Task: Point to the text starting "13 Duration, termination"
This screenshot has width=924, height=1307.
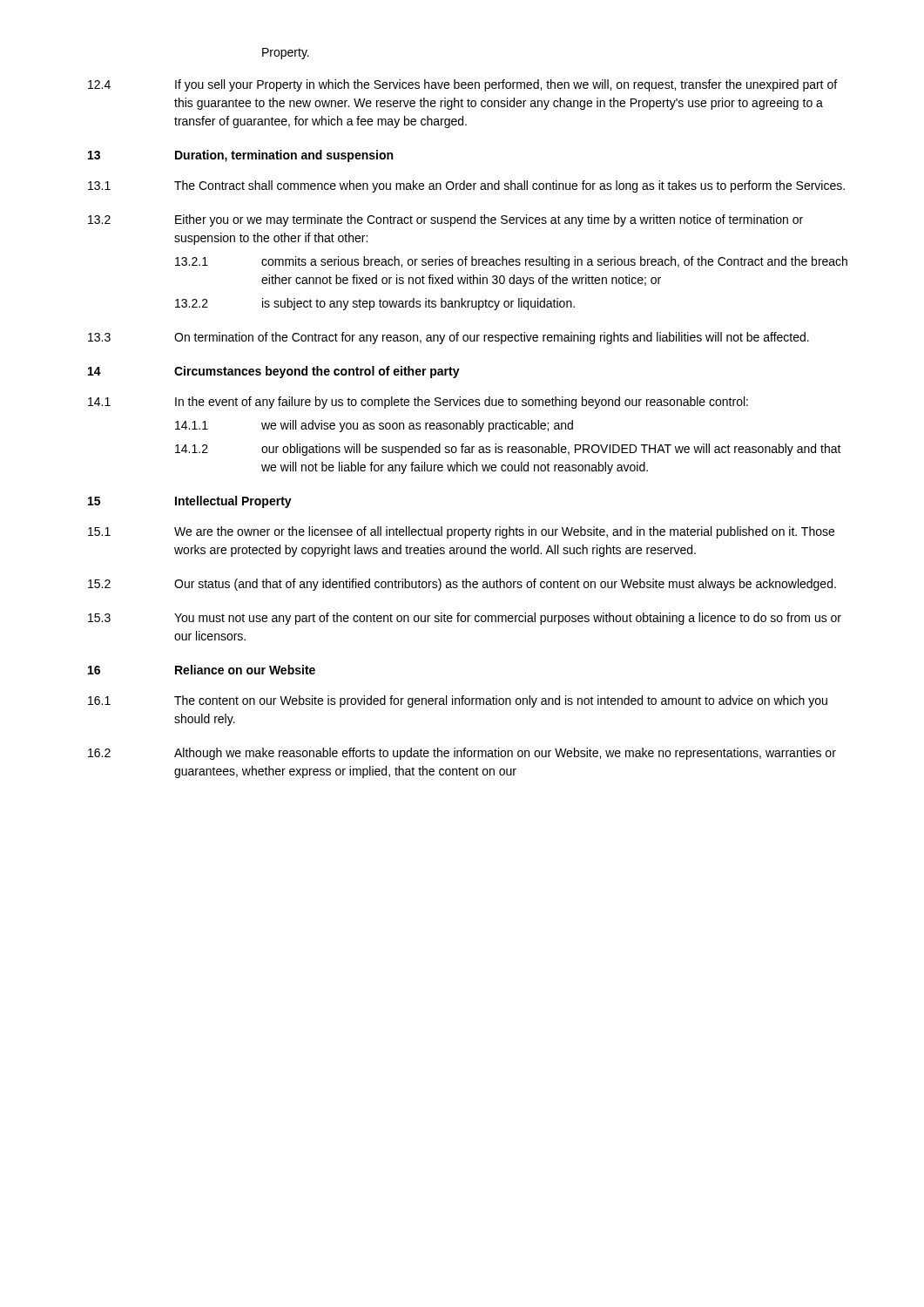Action: 240,156
